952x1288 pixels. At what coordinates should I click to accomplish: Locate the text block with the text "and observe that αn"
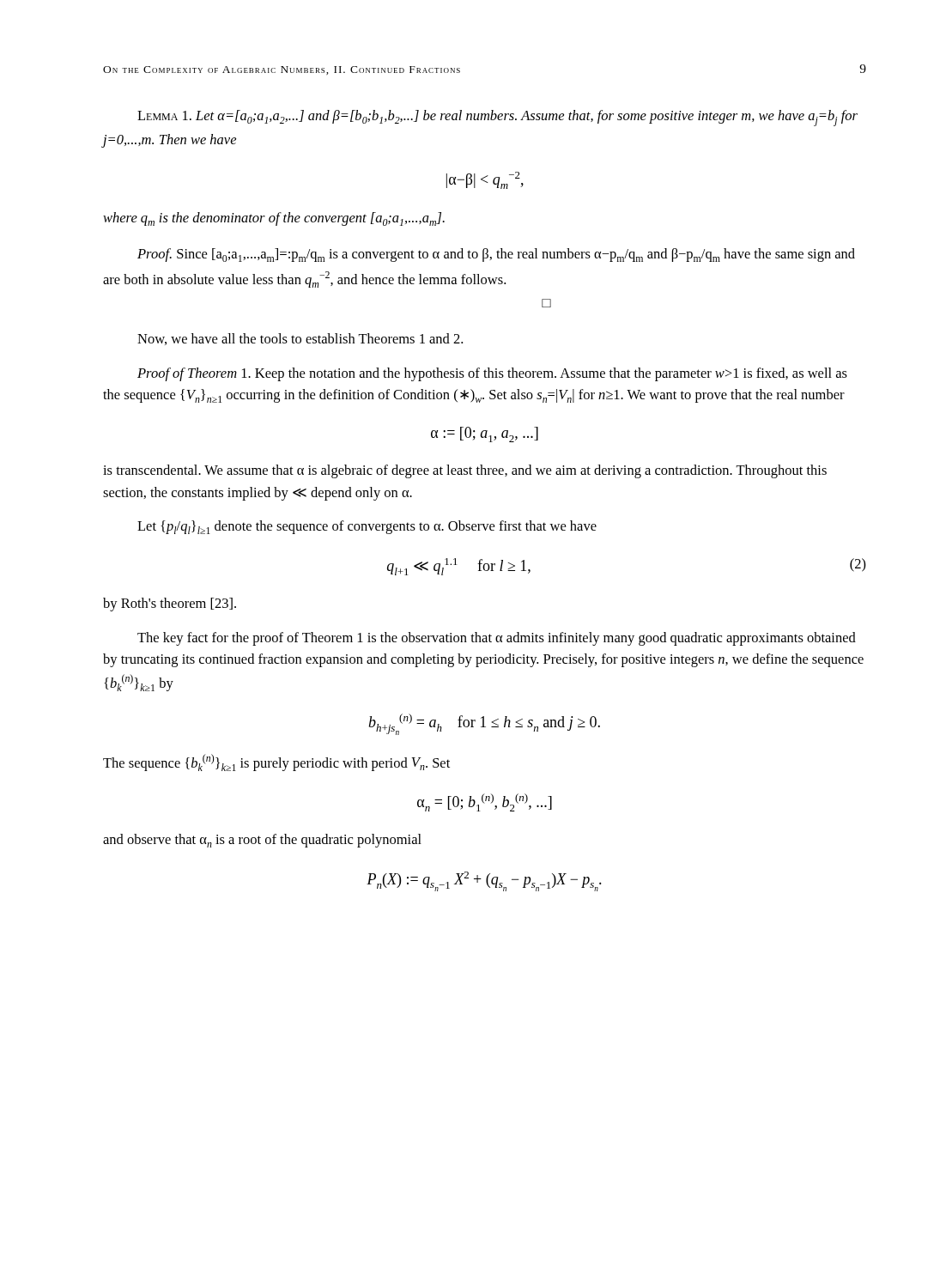[262, 841]
